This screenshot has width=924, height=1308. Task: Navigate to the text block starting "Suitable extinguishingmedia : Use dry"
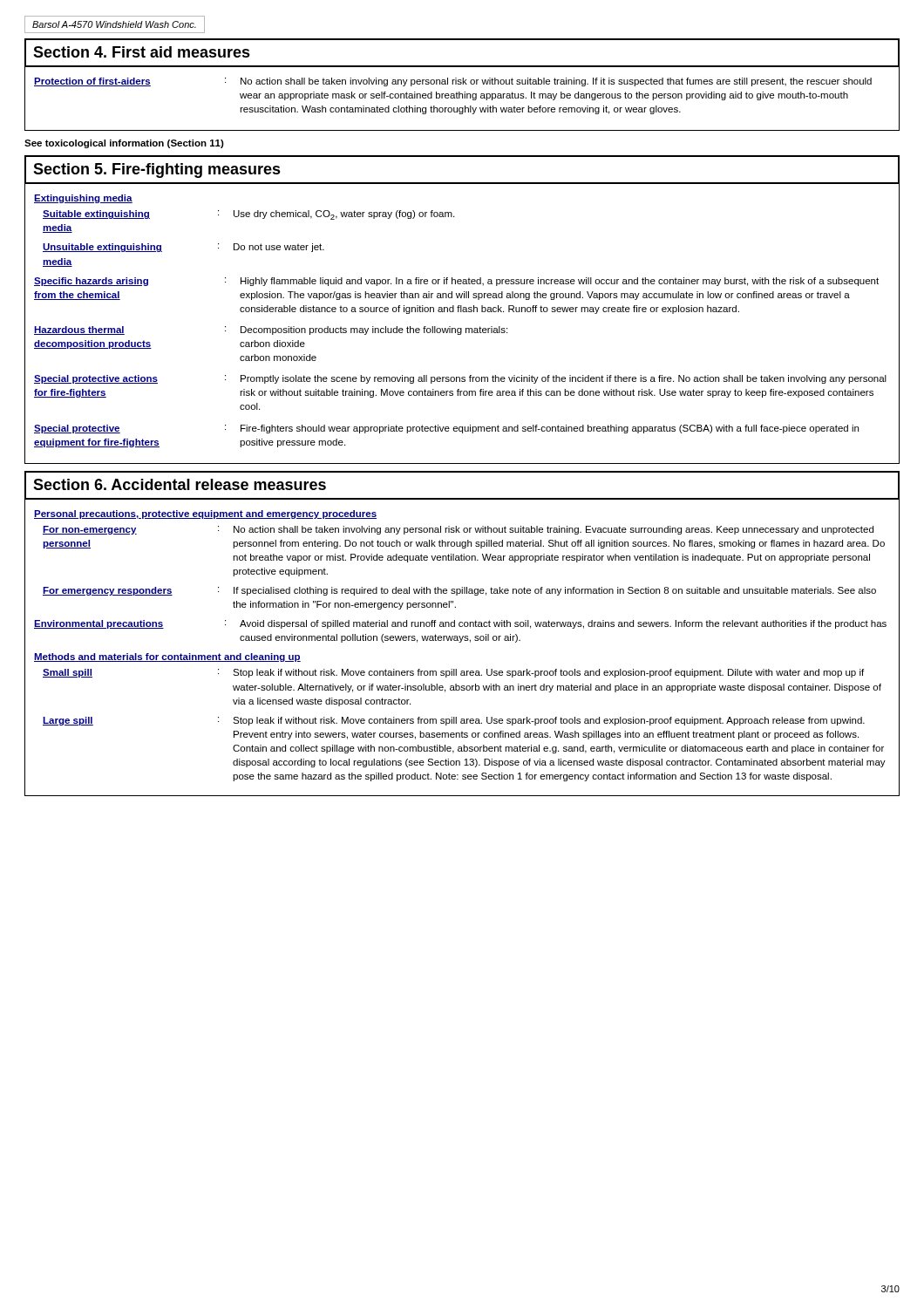pos(248,215)
